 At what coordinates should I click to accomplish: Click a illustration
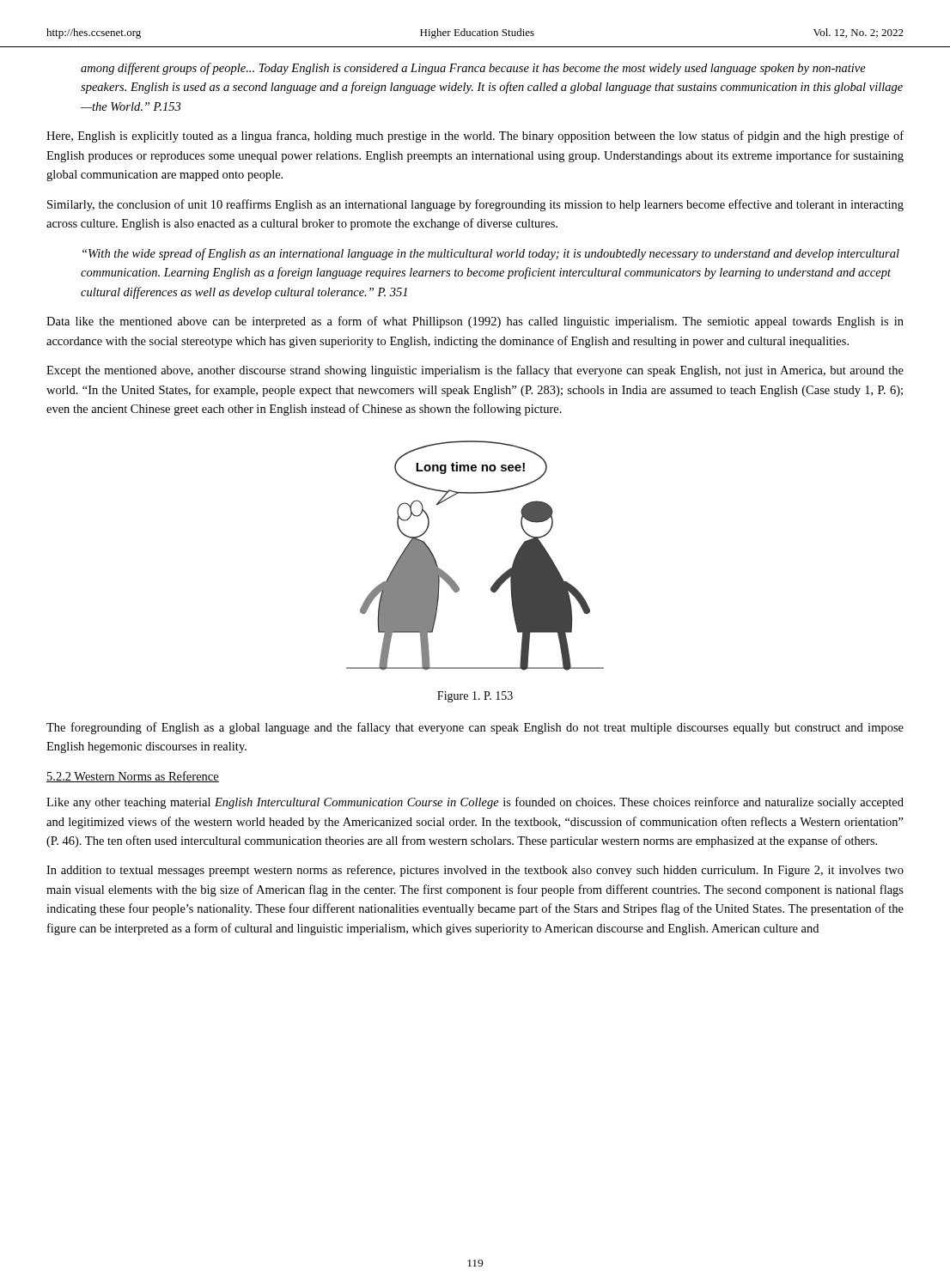click(475, 557)
